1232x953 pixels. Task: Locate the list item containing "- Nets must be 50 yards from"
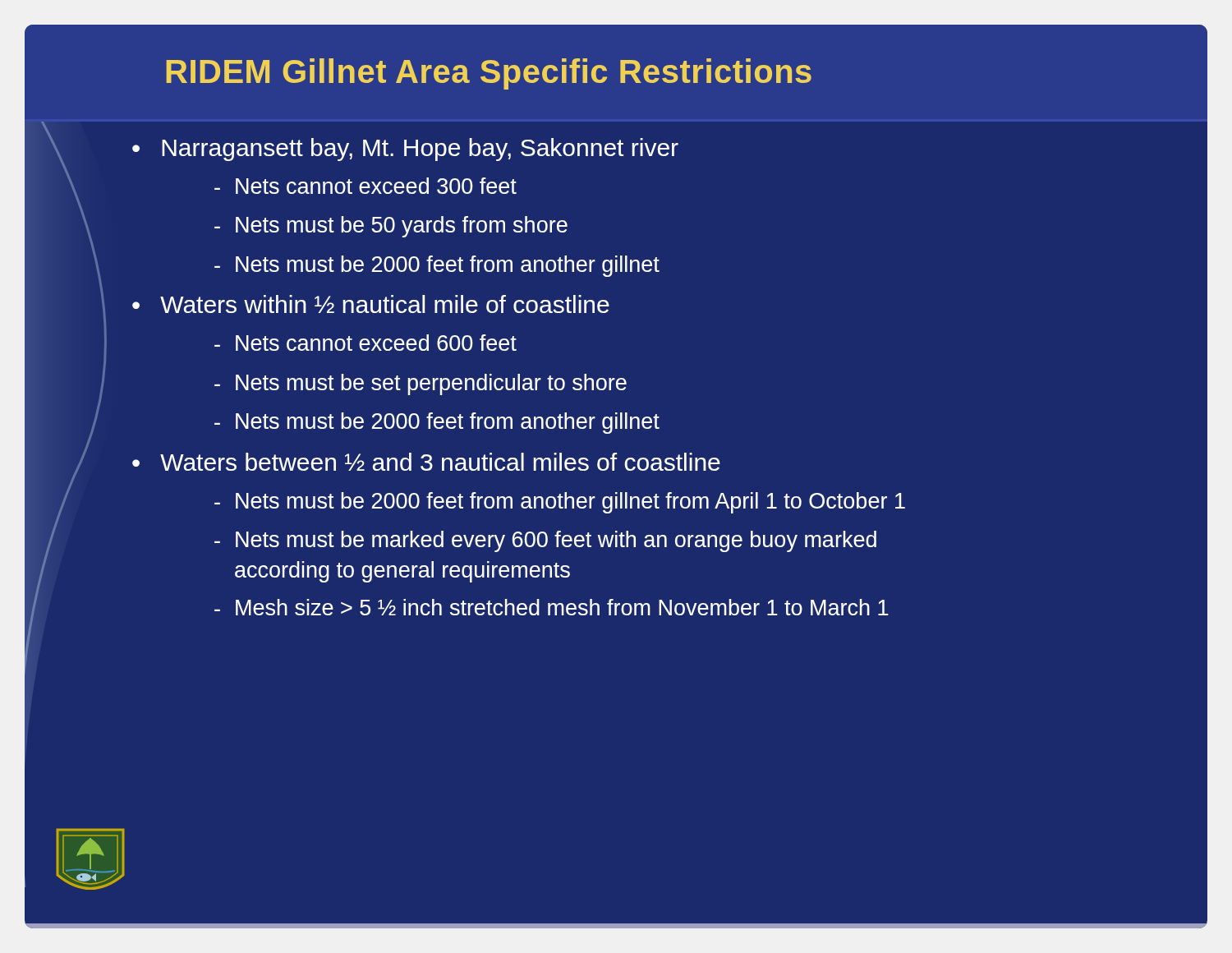pyautogui.click(x=391, y=226)
